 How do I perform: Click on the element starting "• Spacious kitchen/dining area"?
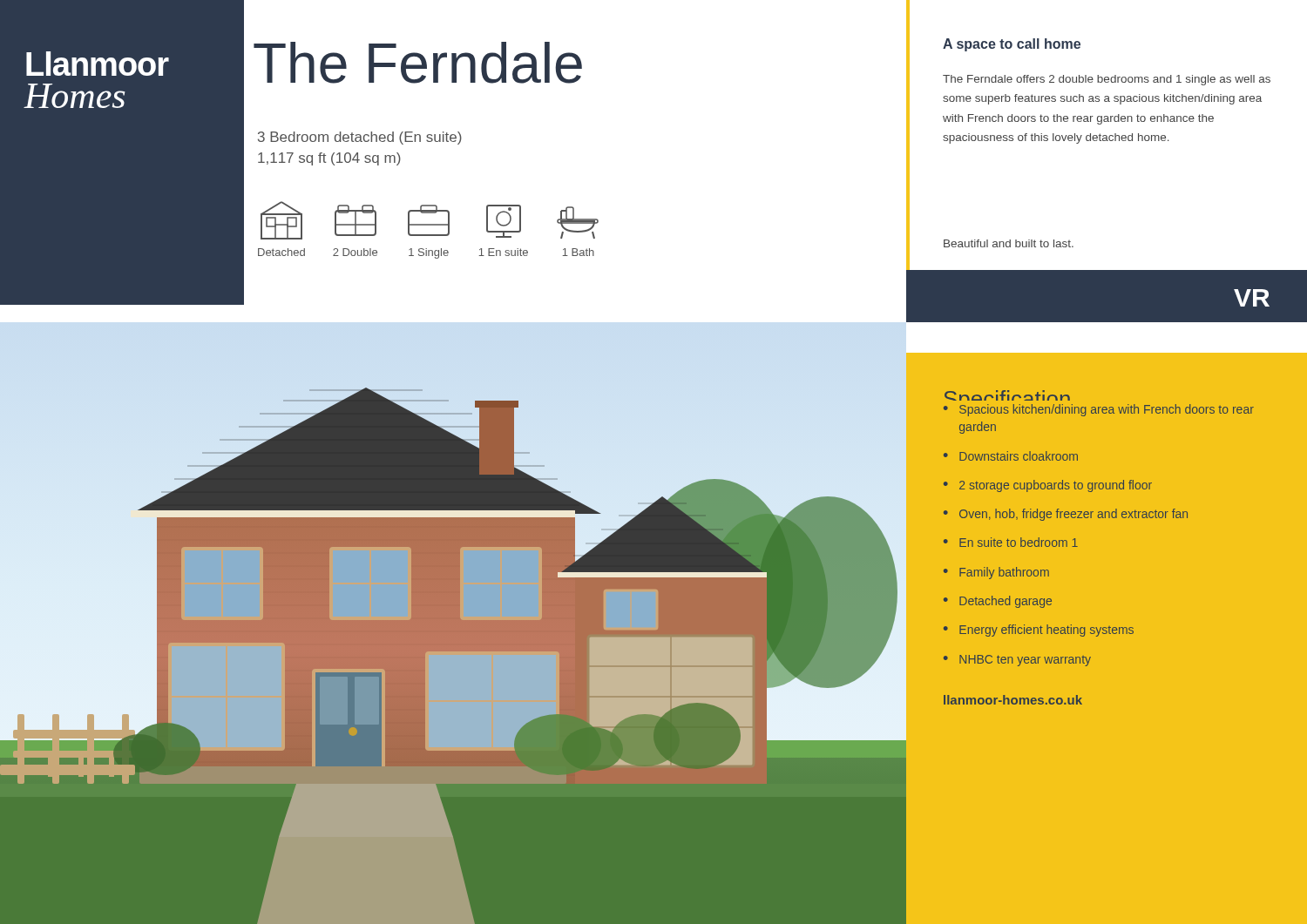point(1107,418)
